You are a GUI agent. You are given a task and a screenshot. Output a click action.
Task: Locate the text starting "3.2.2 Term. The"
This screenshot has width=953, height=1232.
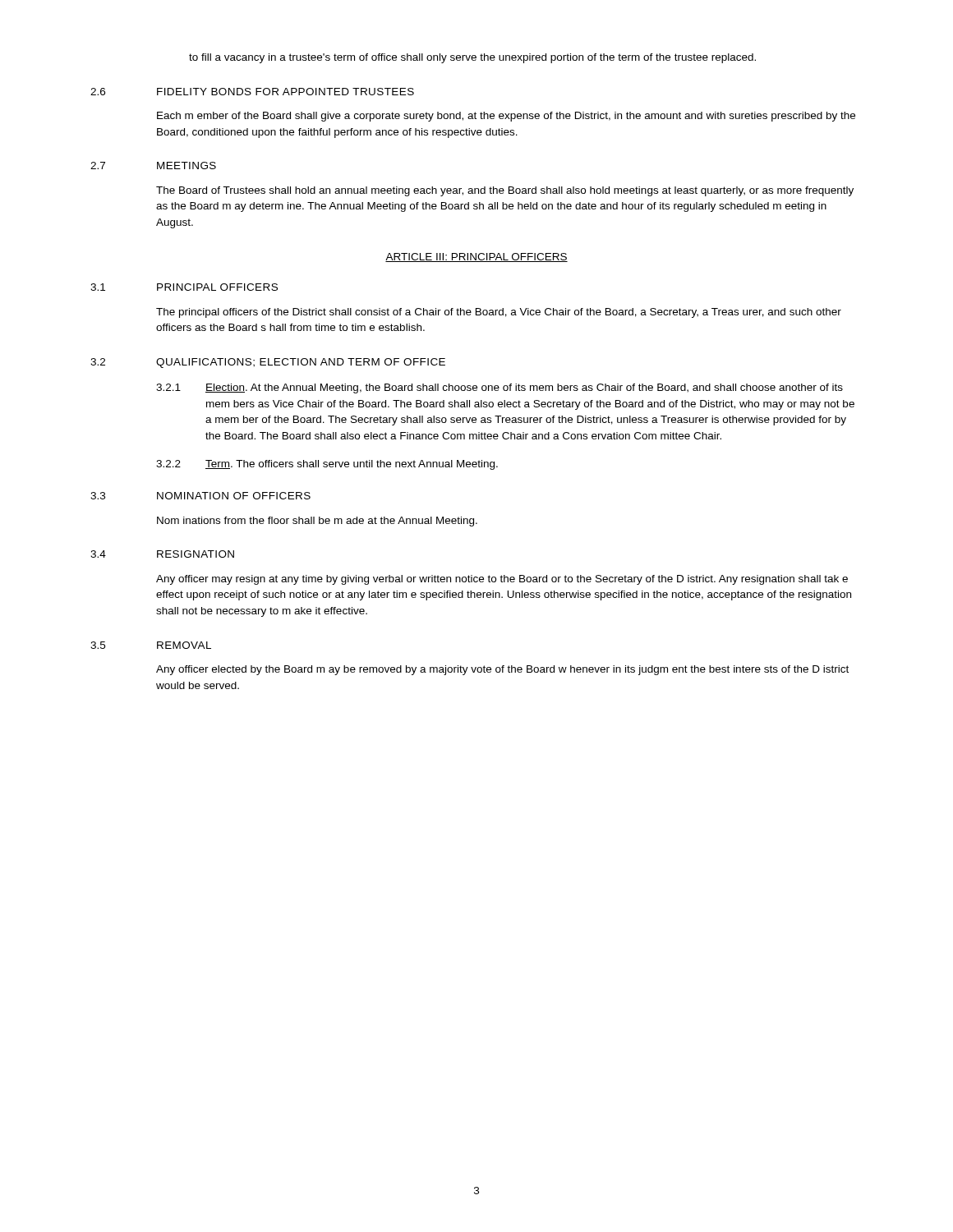[327, 464]
